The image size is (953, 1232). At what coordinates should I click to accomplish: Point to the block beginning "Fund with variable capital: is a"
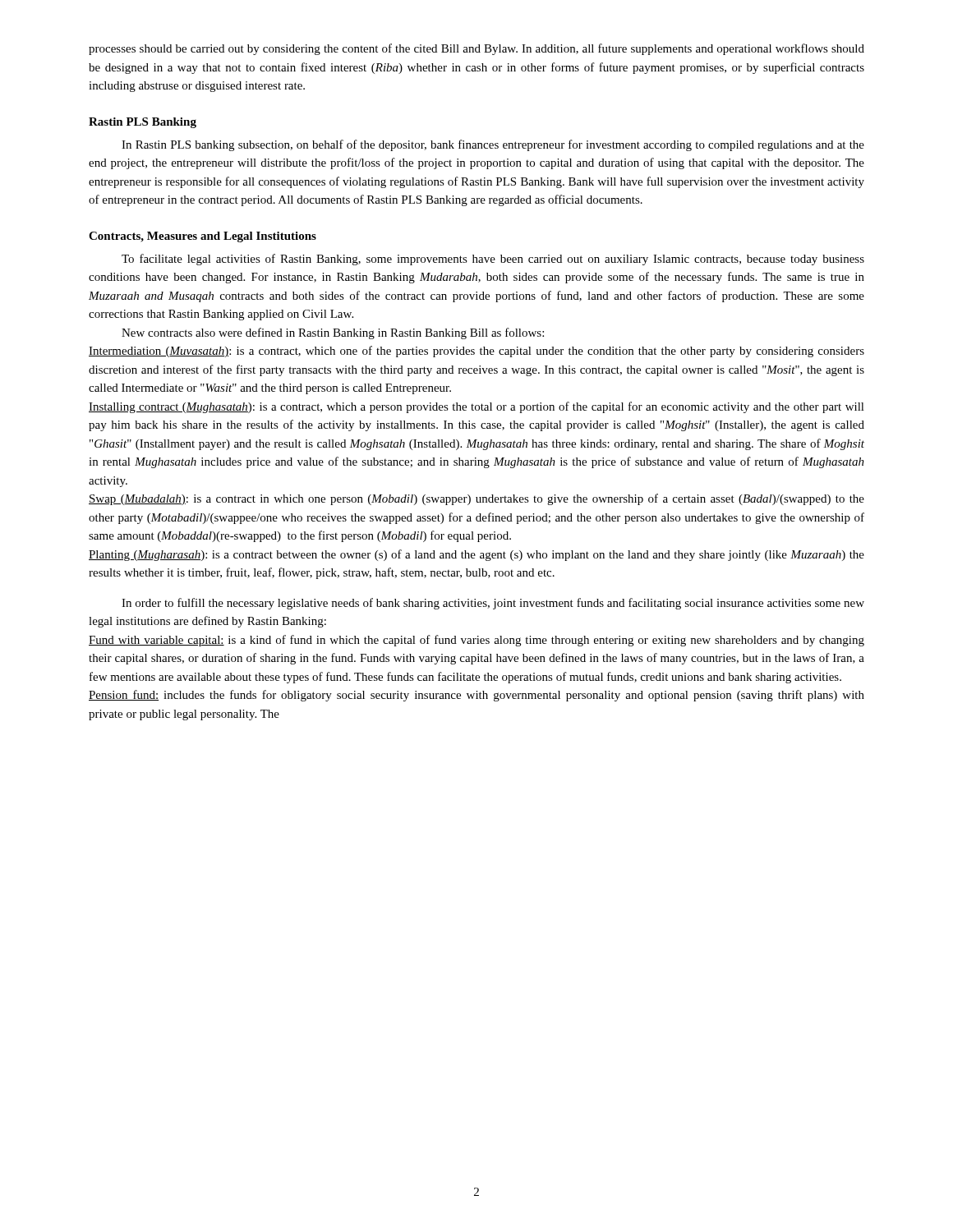[476, 658]
